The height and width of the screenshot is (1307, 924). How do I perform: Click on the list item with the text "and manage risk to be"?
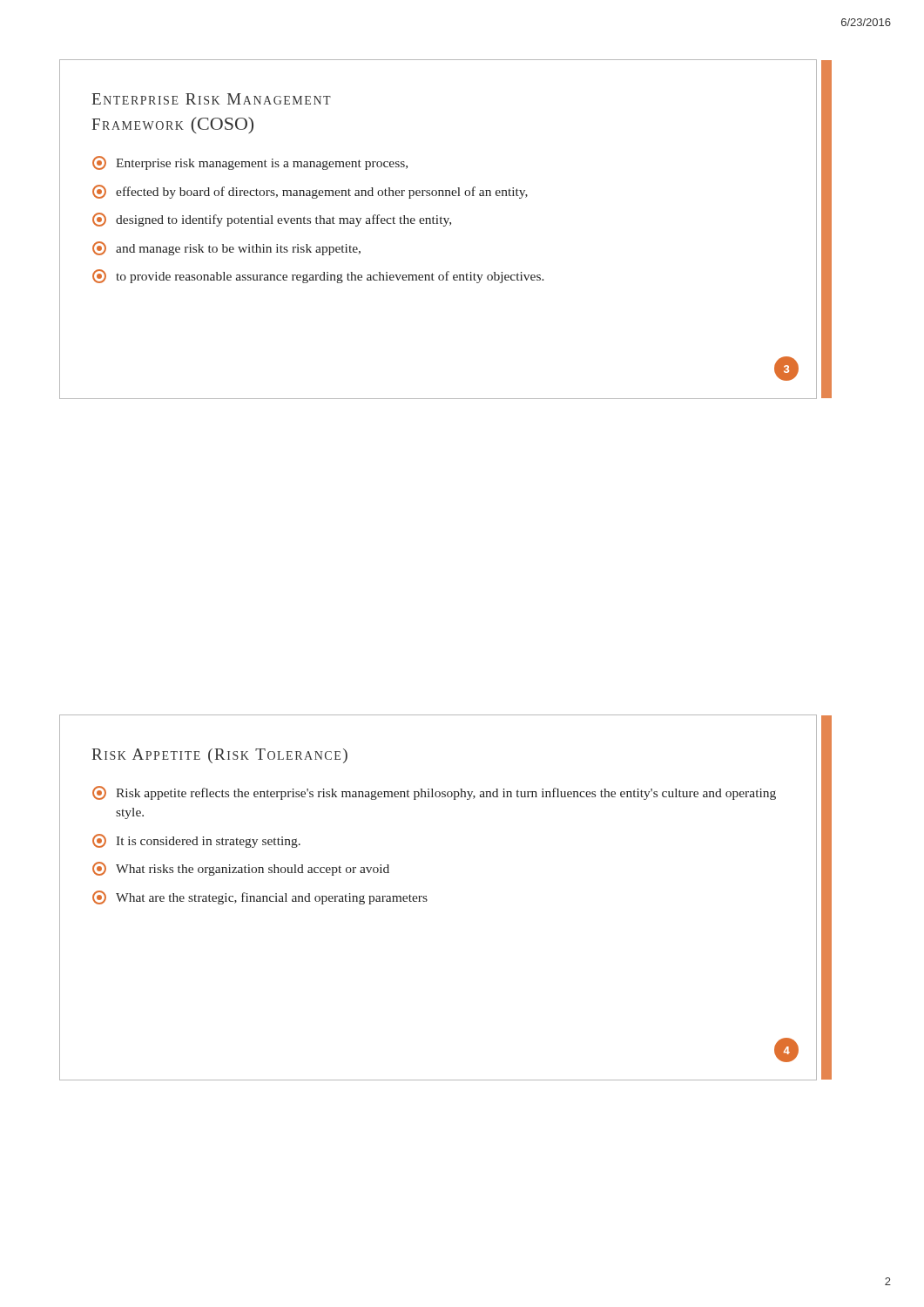(x=226, y=248)
